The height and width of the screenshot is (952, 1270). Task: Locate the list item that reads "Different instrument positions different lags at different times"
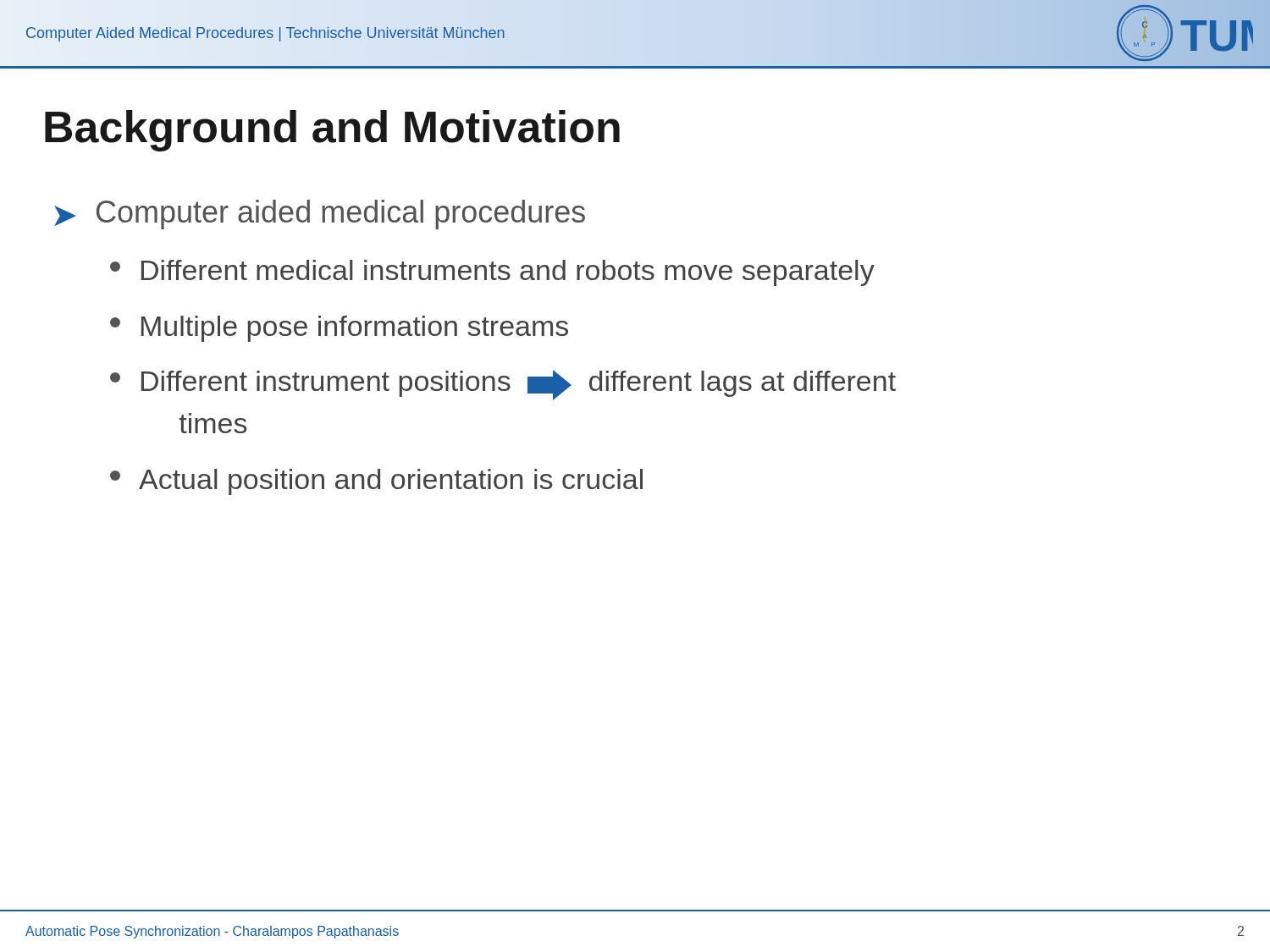[503, 403]
